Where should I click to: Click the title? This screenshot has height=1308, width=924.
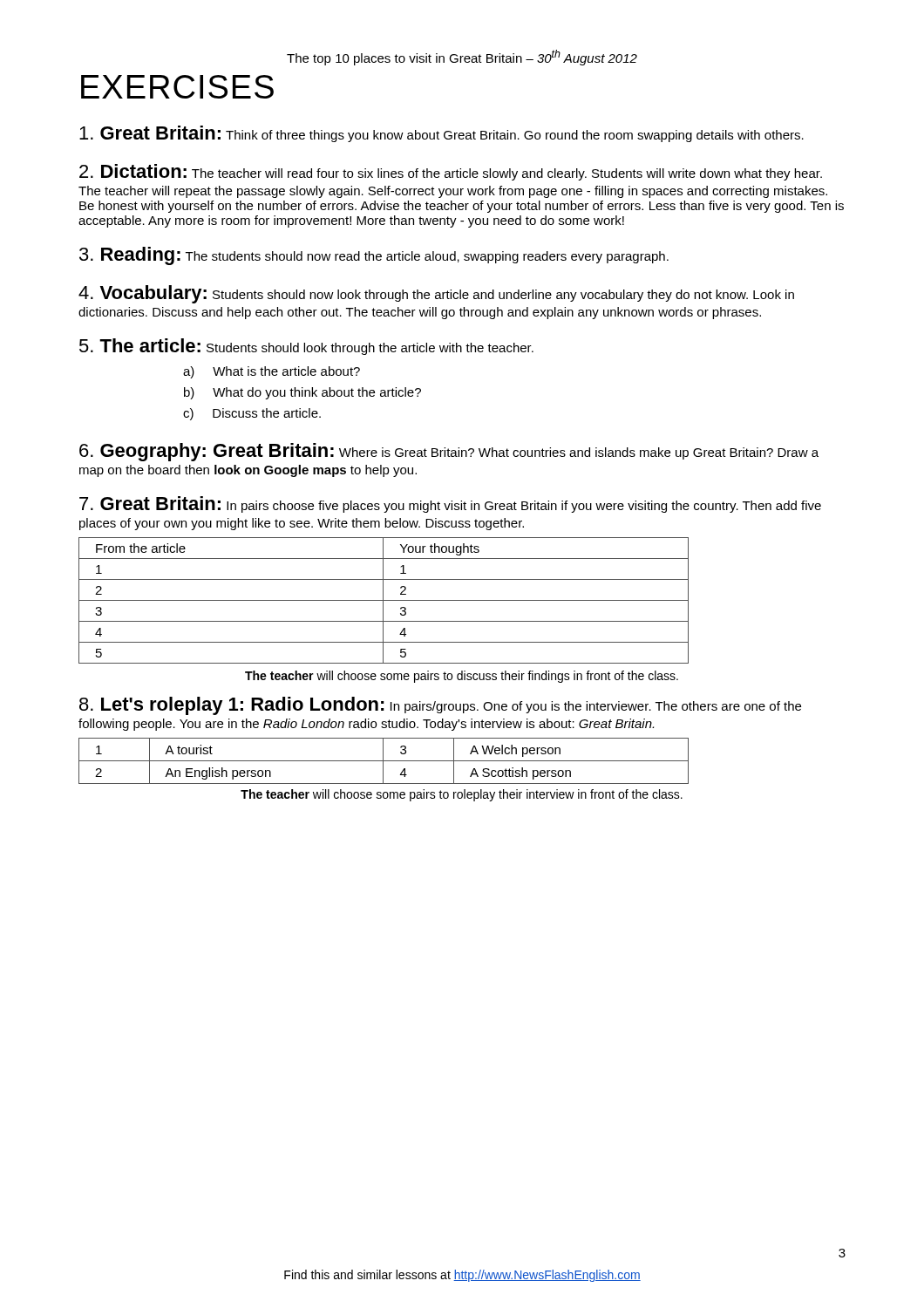177,87
